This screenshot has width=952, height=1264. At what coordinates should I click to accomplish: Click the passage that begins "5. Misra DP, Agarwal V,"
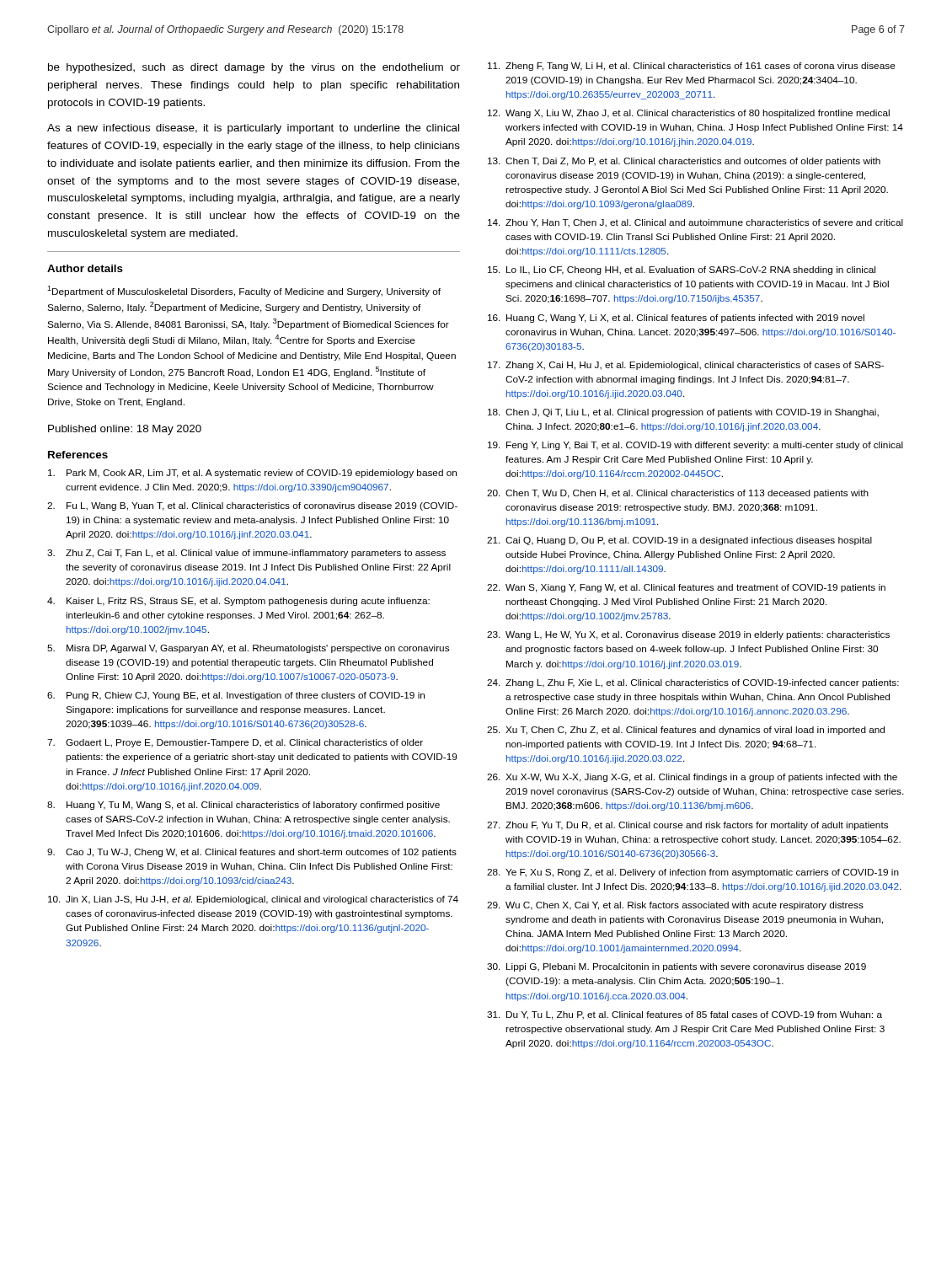point(254,663)
